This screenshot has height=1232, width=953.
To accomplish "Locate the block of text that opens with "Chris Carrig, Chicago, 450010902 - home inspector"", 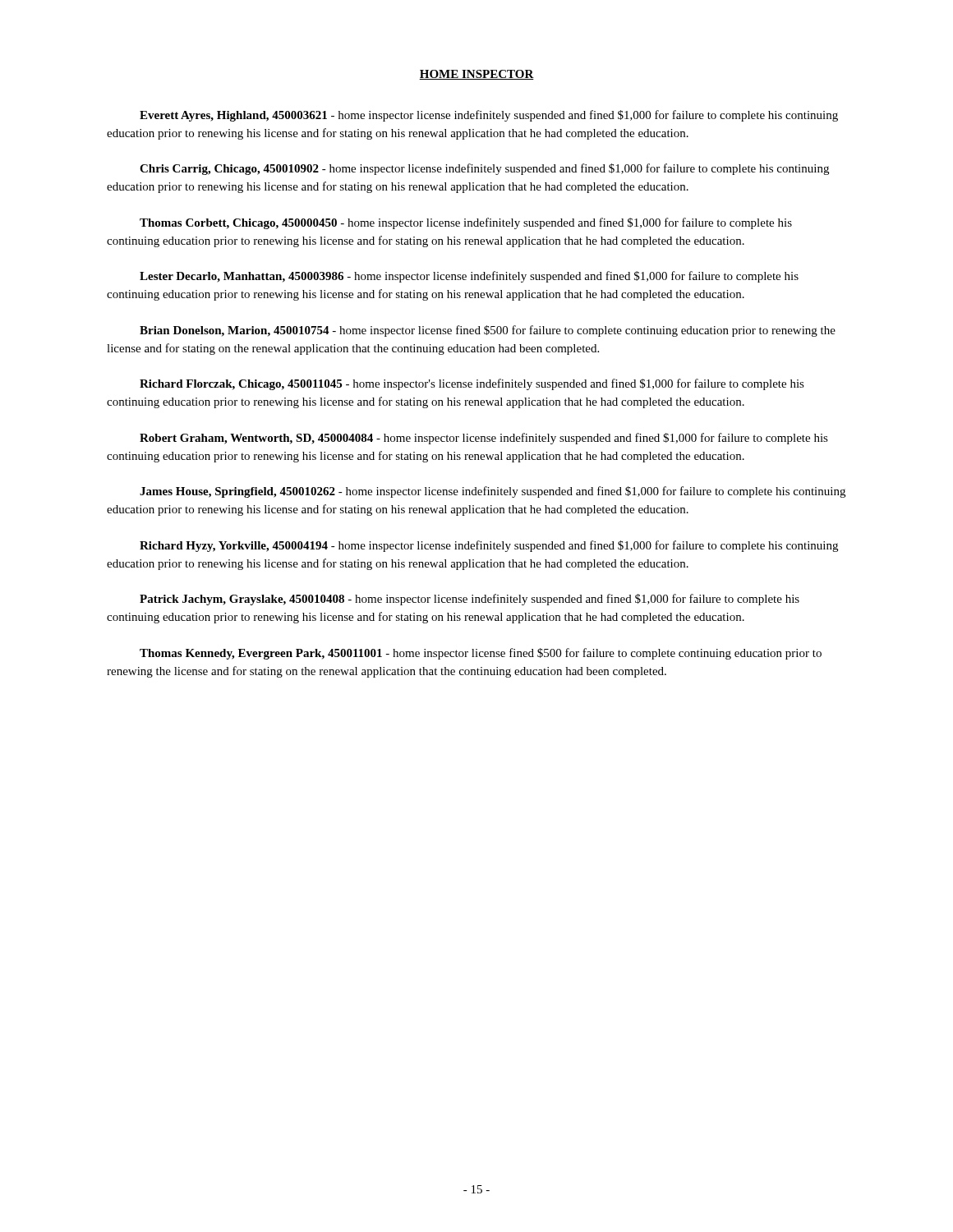I will pos(468,178).
